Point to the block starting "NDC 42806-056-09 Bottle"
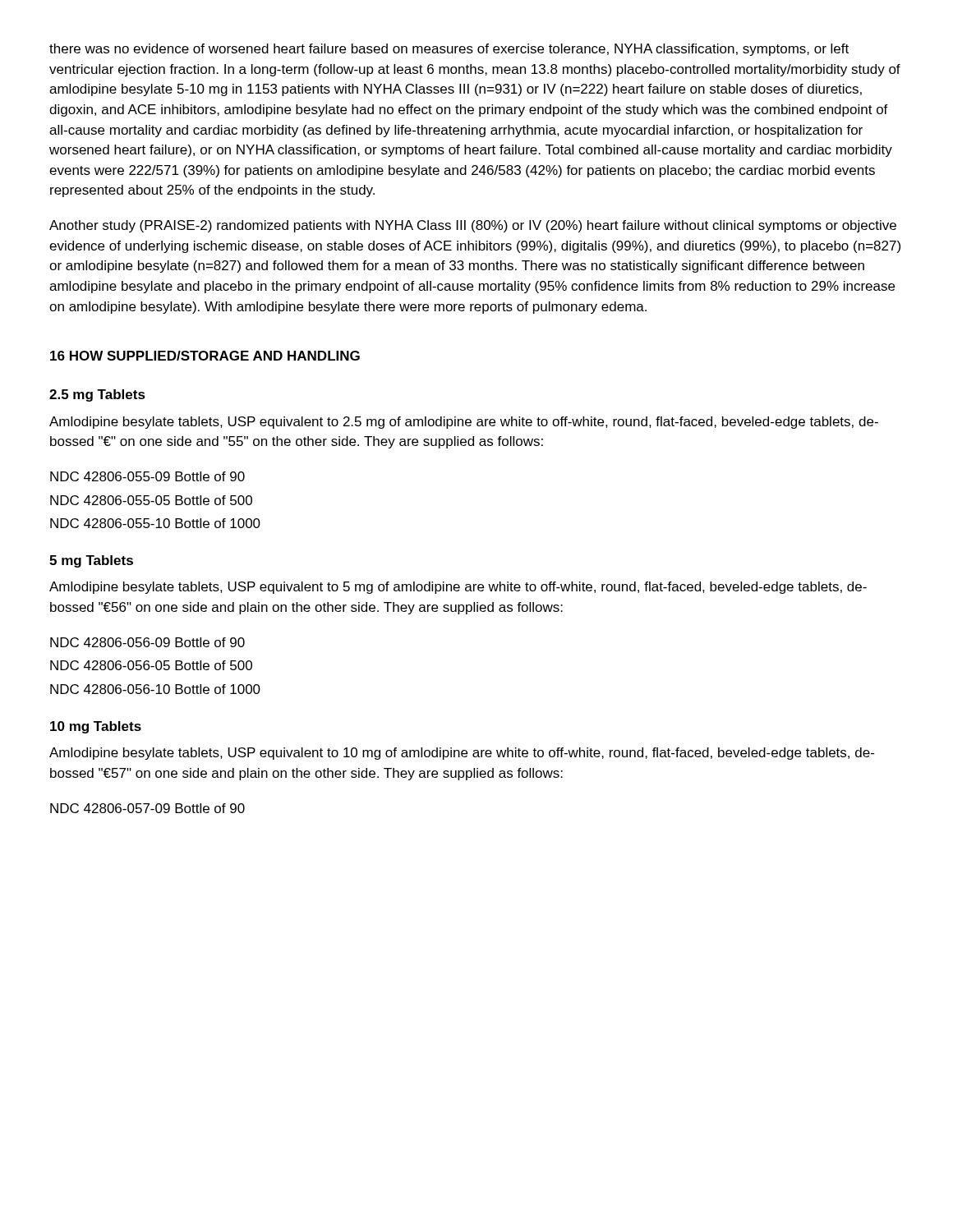This screenshot has height=1232, width=953. click(147, 642)
